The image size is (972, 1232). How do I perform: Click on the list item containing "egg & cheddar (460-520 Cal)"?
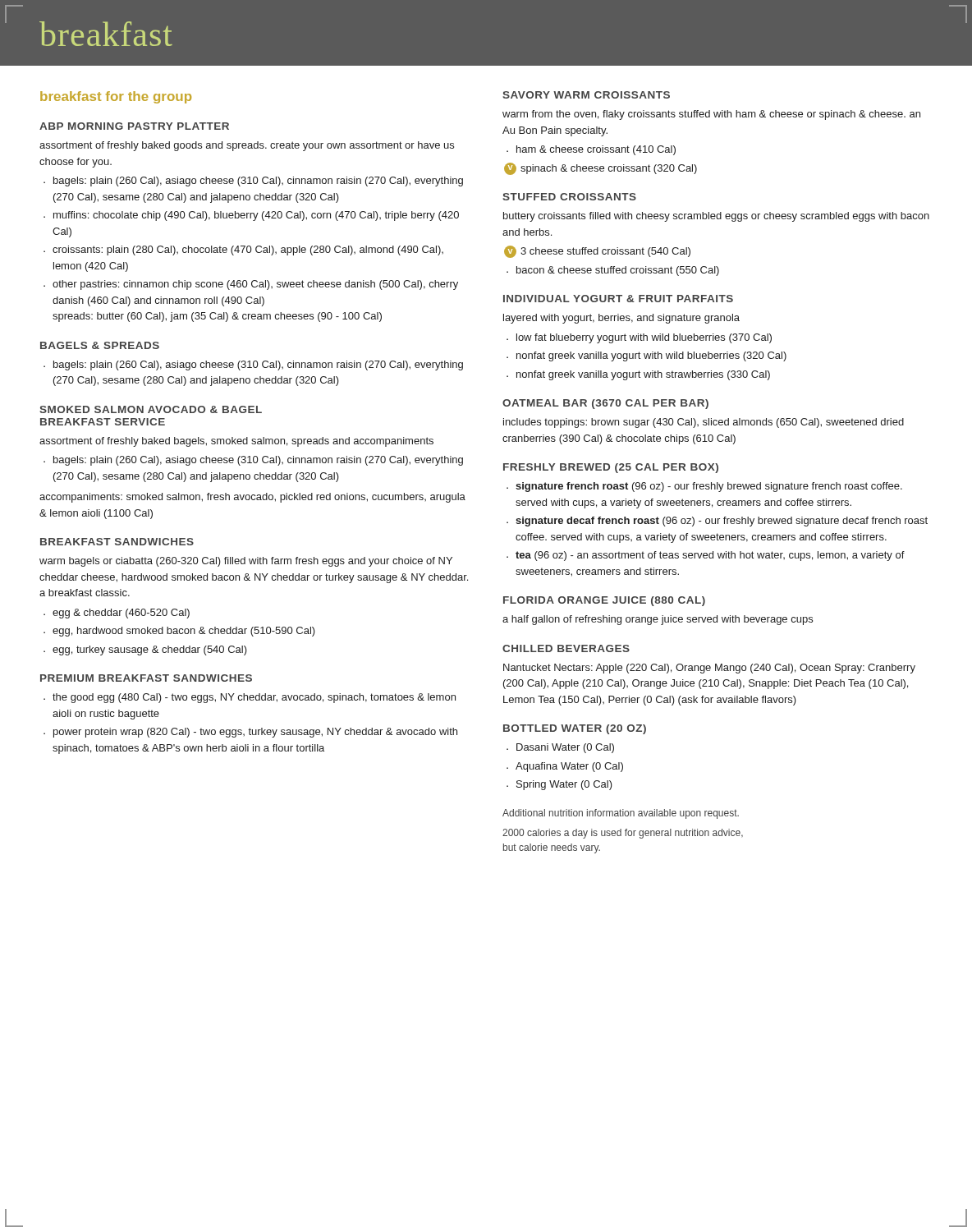point(121,612)
